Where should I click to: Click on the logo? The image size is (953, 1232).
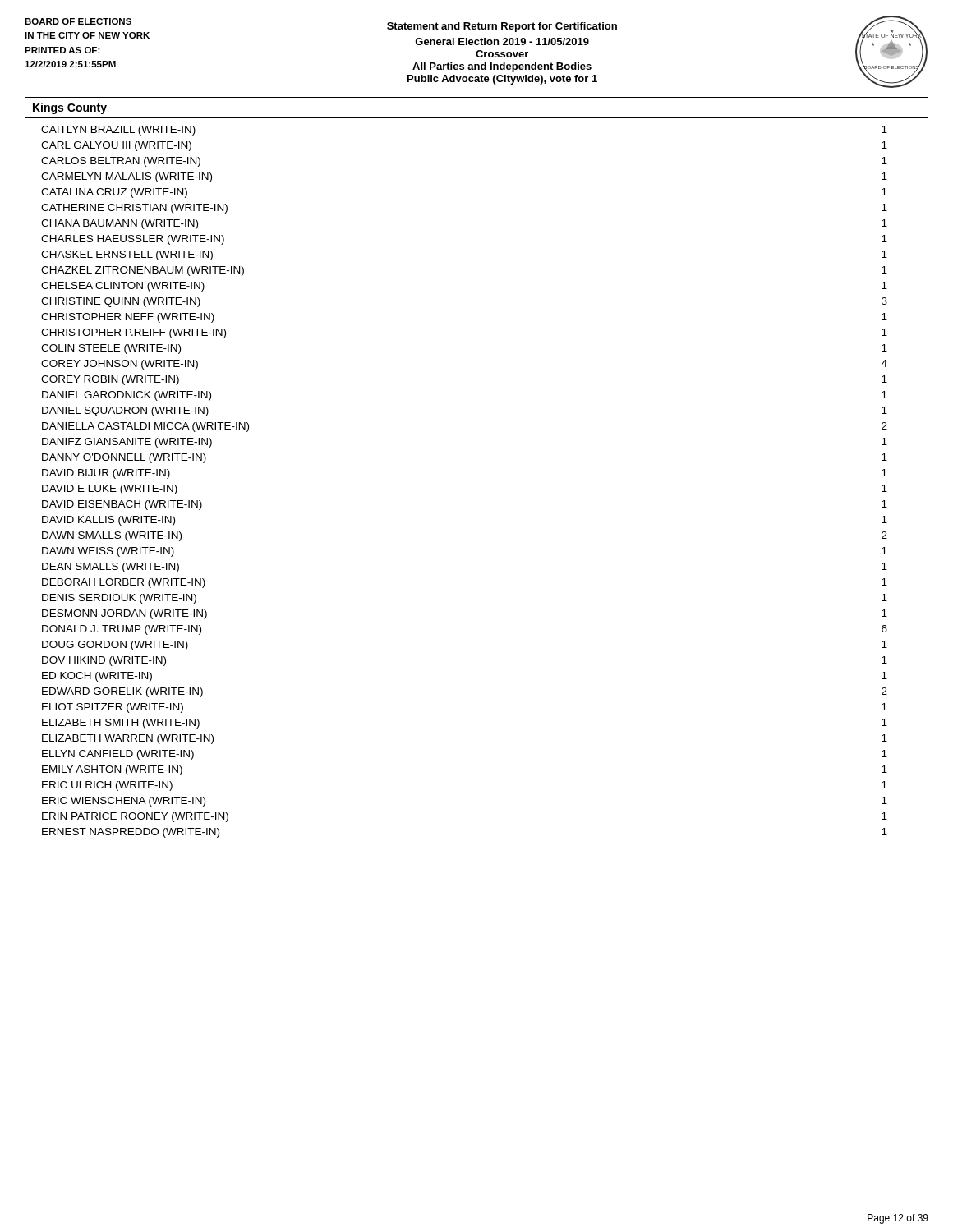pyautogui.click(x=891, y=52)
